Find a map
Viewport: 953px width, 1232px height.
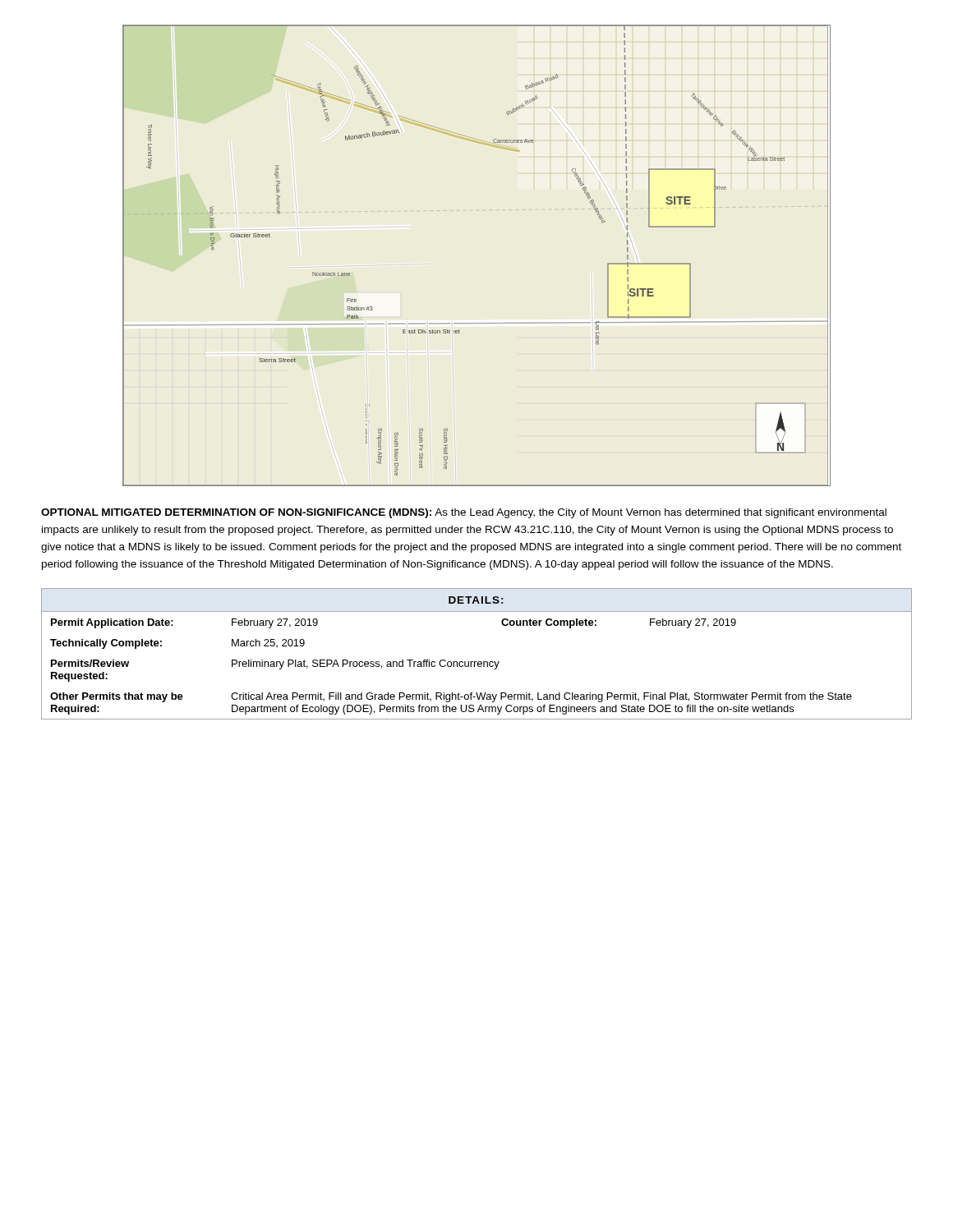pos(476,255)
